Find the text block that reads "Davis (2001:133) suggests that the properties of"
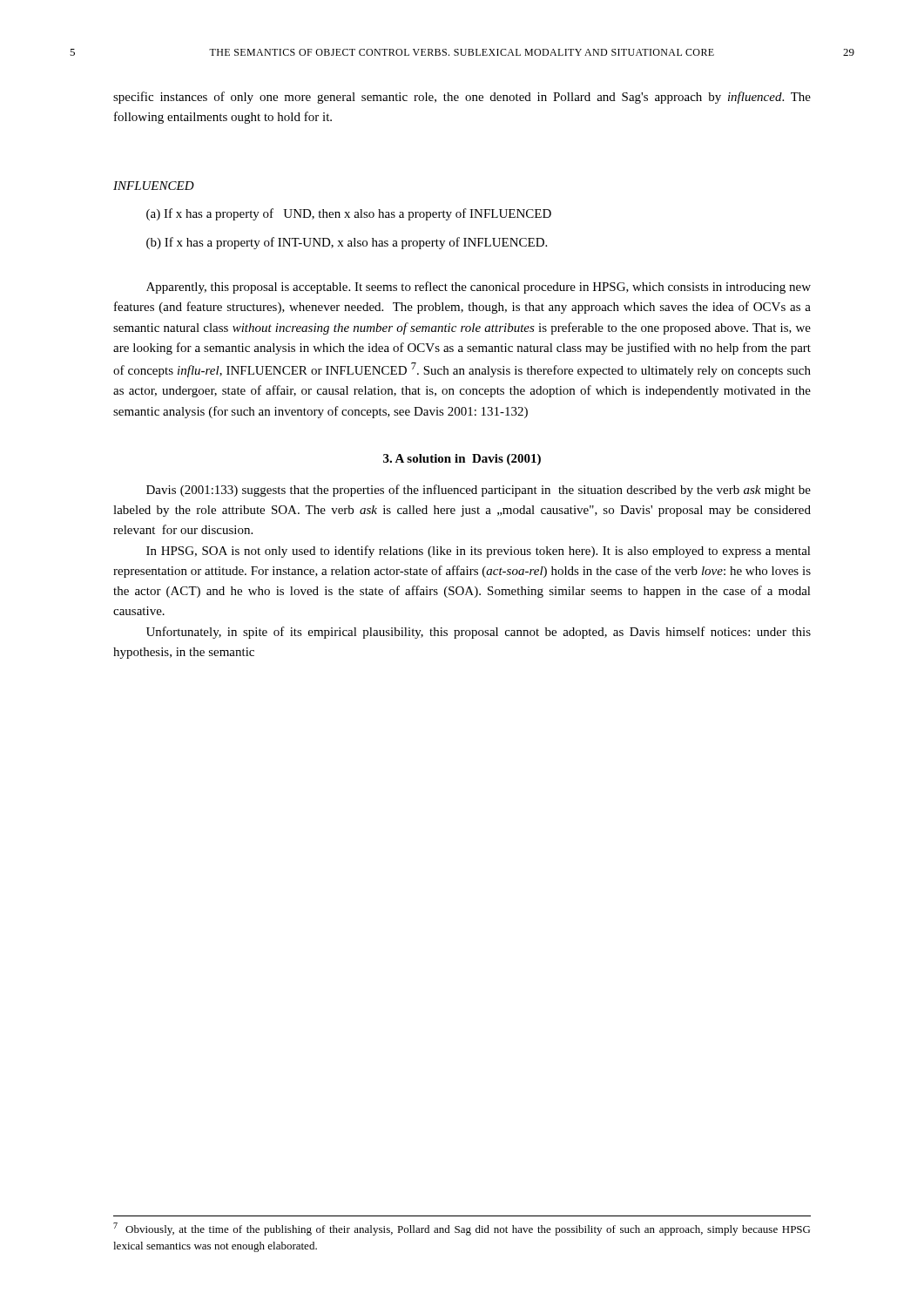The width and height of the screenshot is (924, 1307). 462,510
